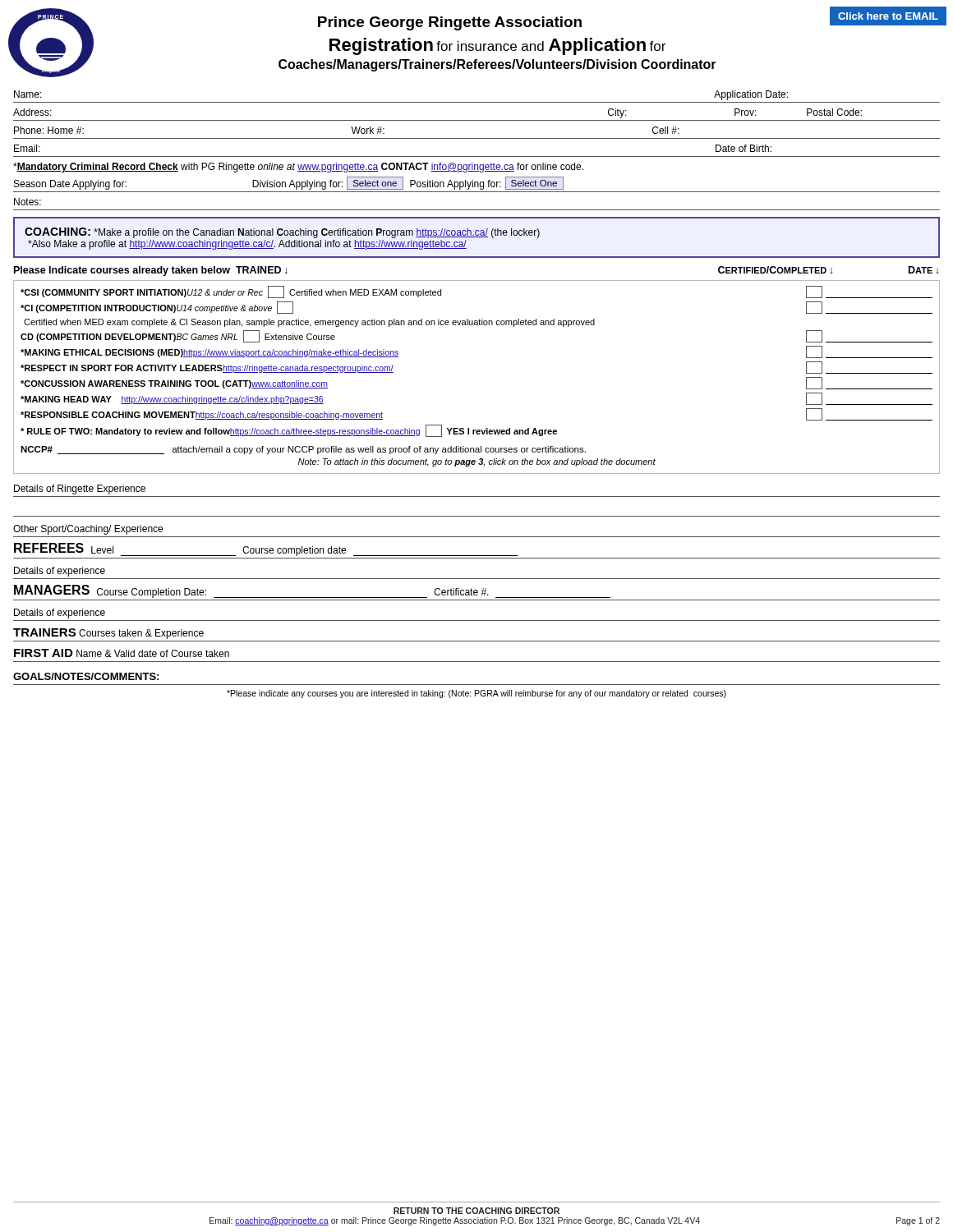Find the text that reads "Details of Ringette Experience"

click(x=416, y=487)
